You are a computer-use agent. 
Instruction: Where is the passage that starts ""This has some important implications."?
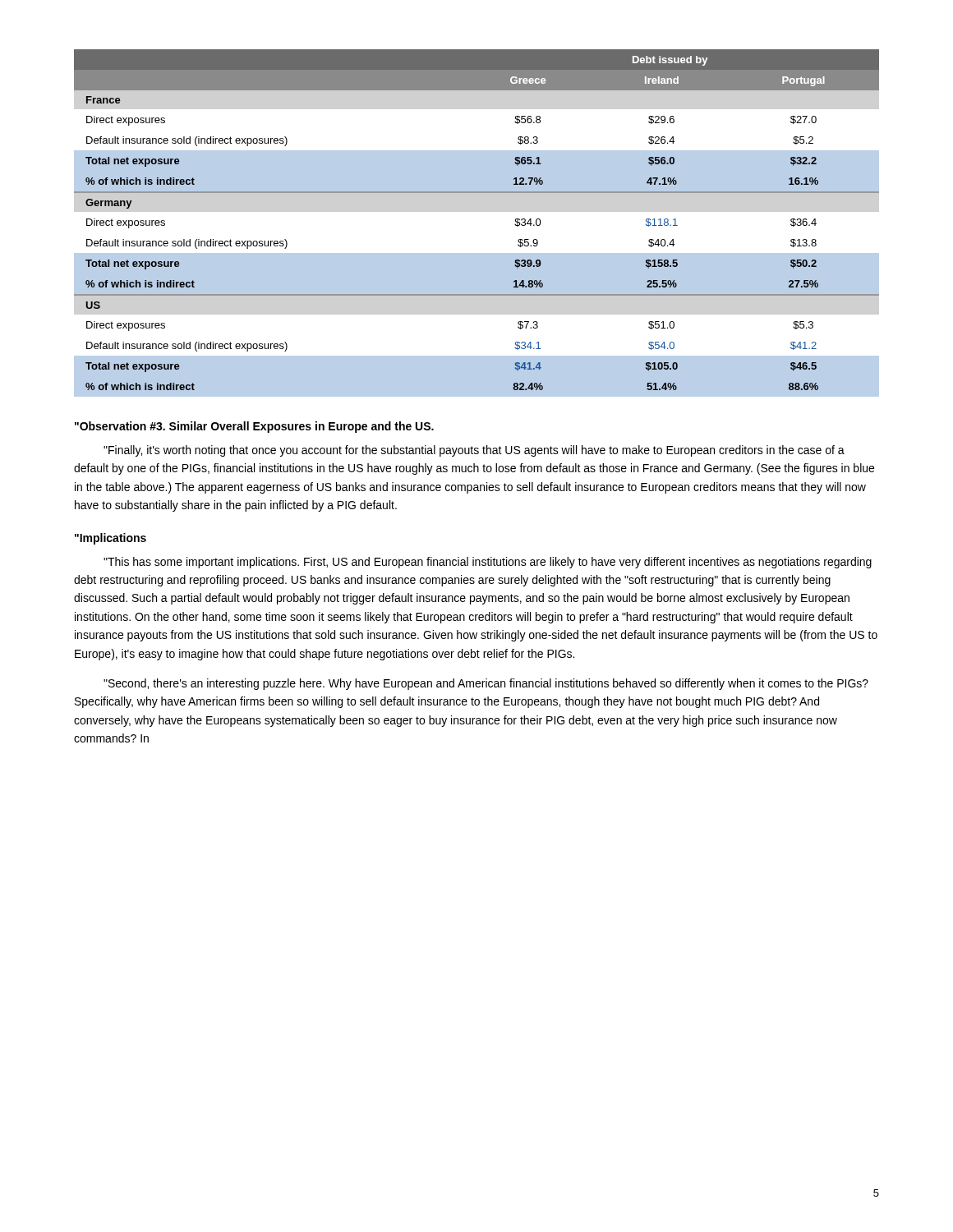pos(476,650)
